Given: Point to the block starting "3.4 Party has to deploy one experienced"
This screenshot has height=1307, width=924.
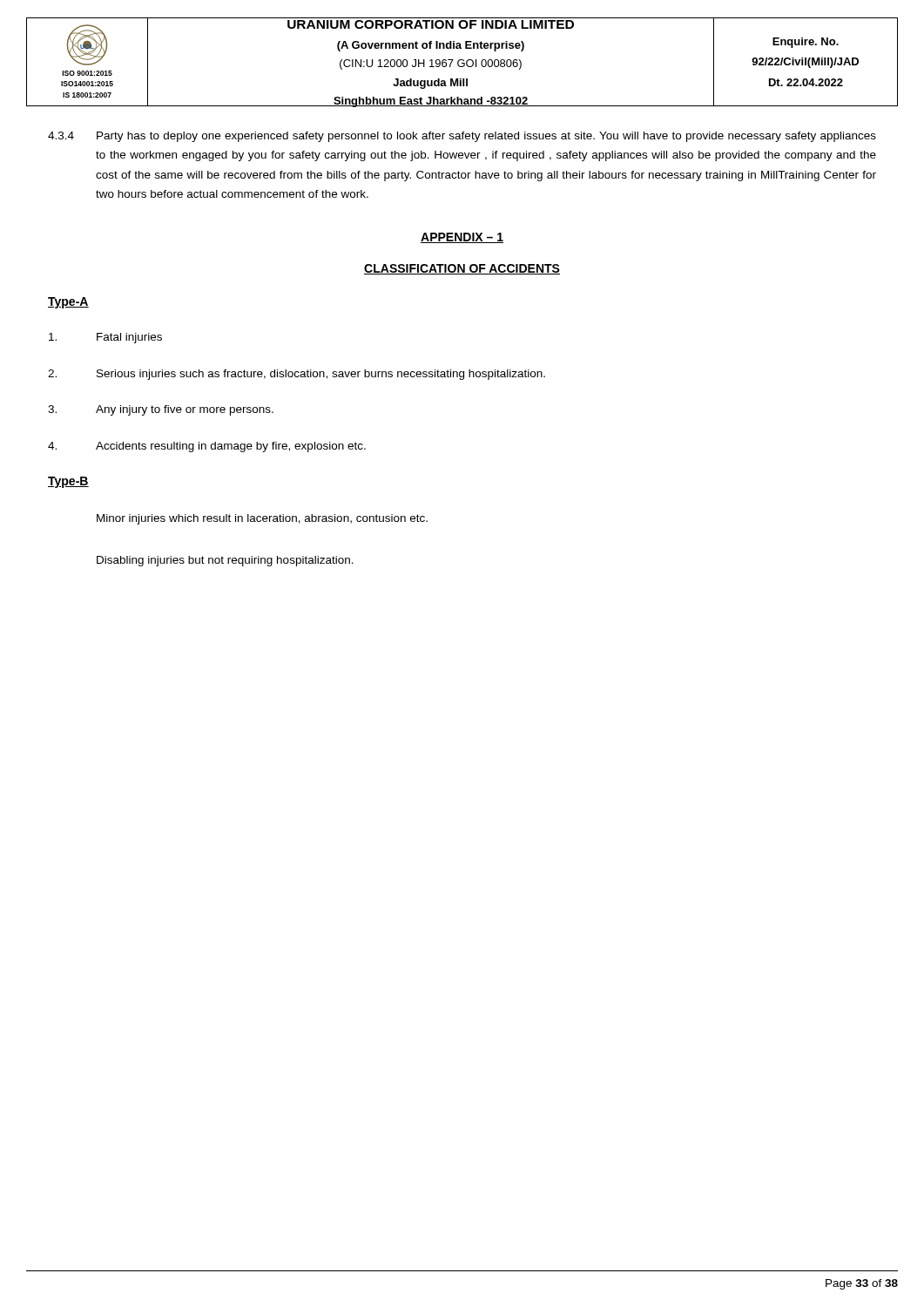Looking at the screenshot, I should tap(462, 165).
